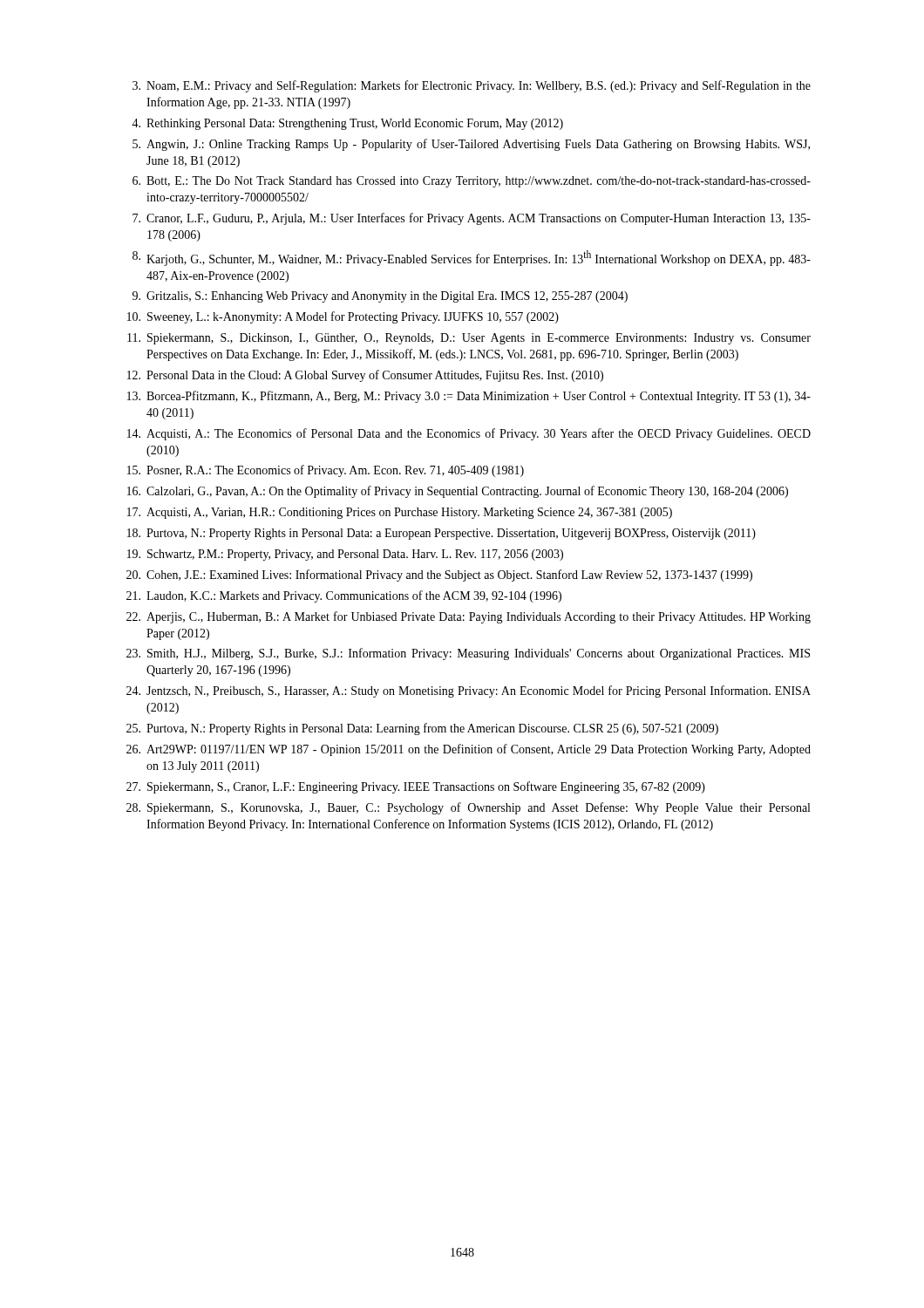Select the region starting "17. Acquisti, A., Varian,"

(x=462, y=513)
